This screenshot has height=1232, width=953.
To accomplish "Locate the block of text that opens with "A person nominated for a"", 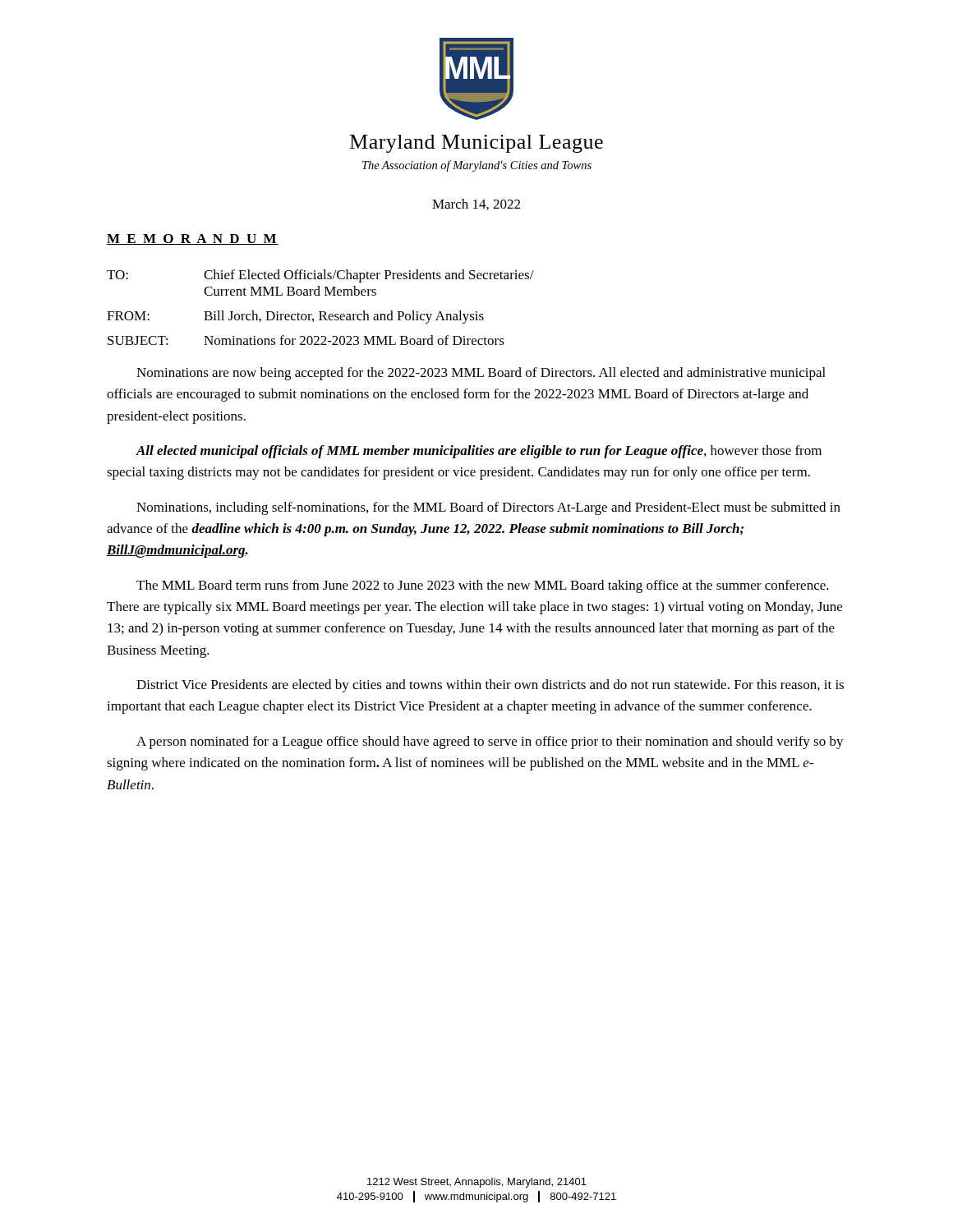I will (x=475, y=763).
